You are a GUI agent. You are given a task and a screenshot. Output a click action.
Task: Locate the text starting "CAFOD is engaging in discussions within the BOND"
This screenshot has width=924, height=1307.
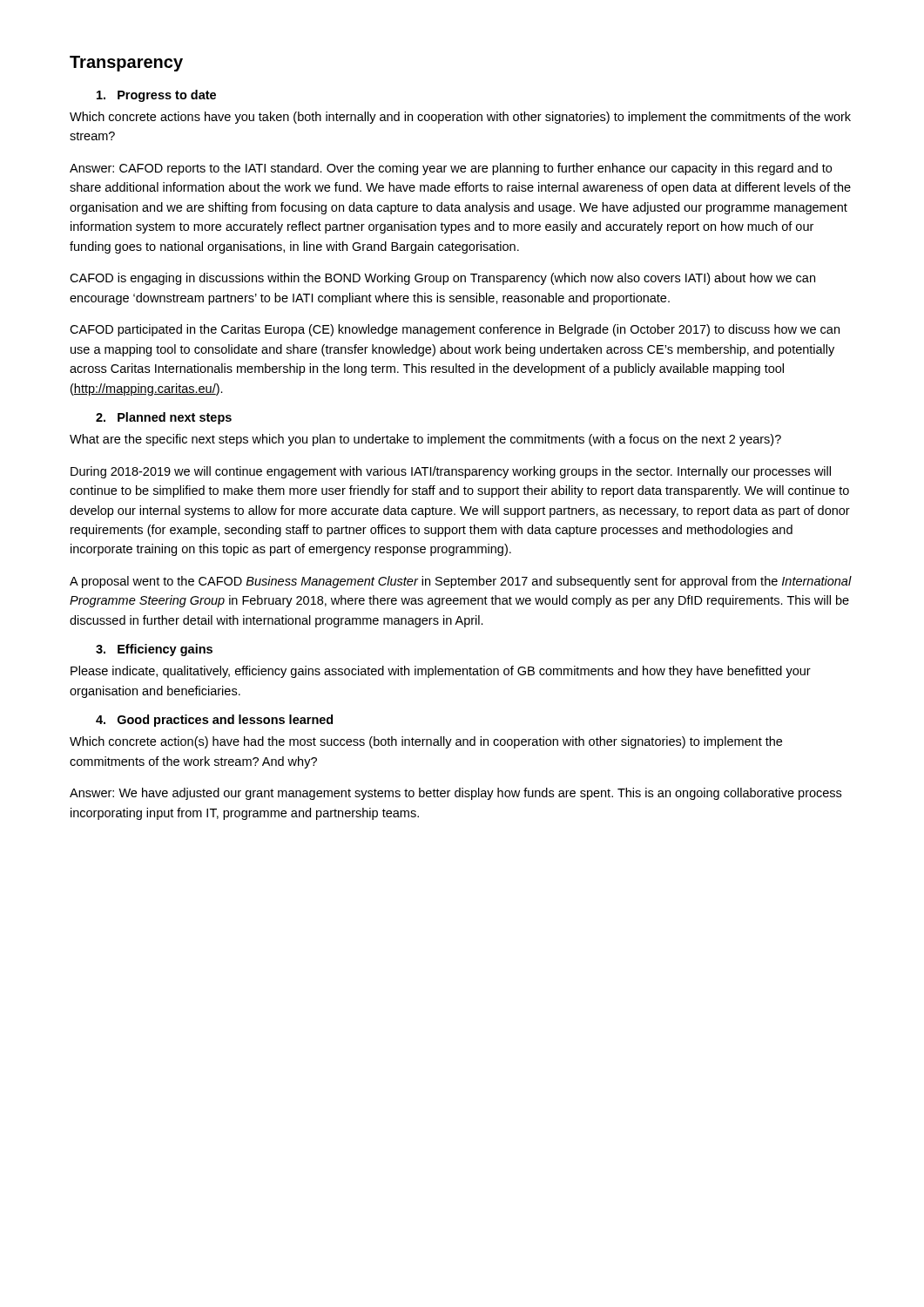(x=443, y=288)
